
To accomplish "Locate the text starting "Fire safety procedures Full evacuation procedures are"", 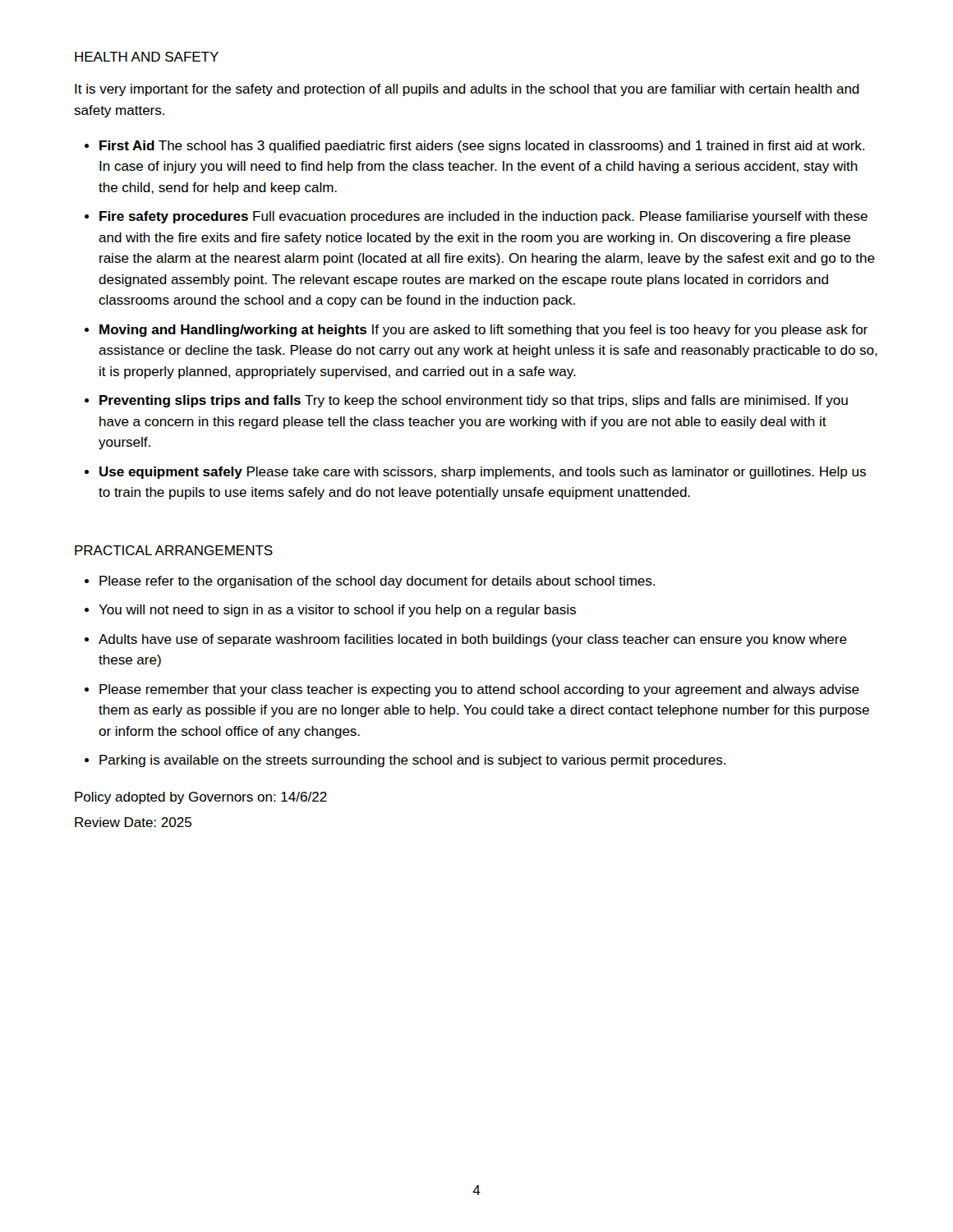I will point(487,258).
